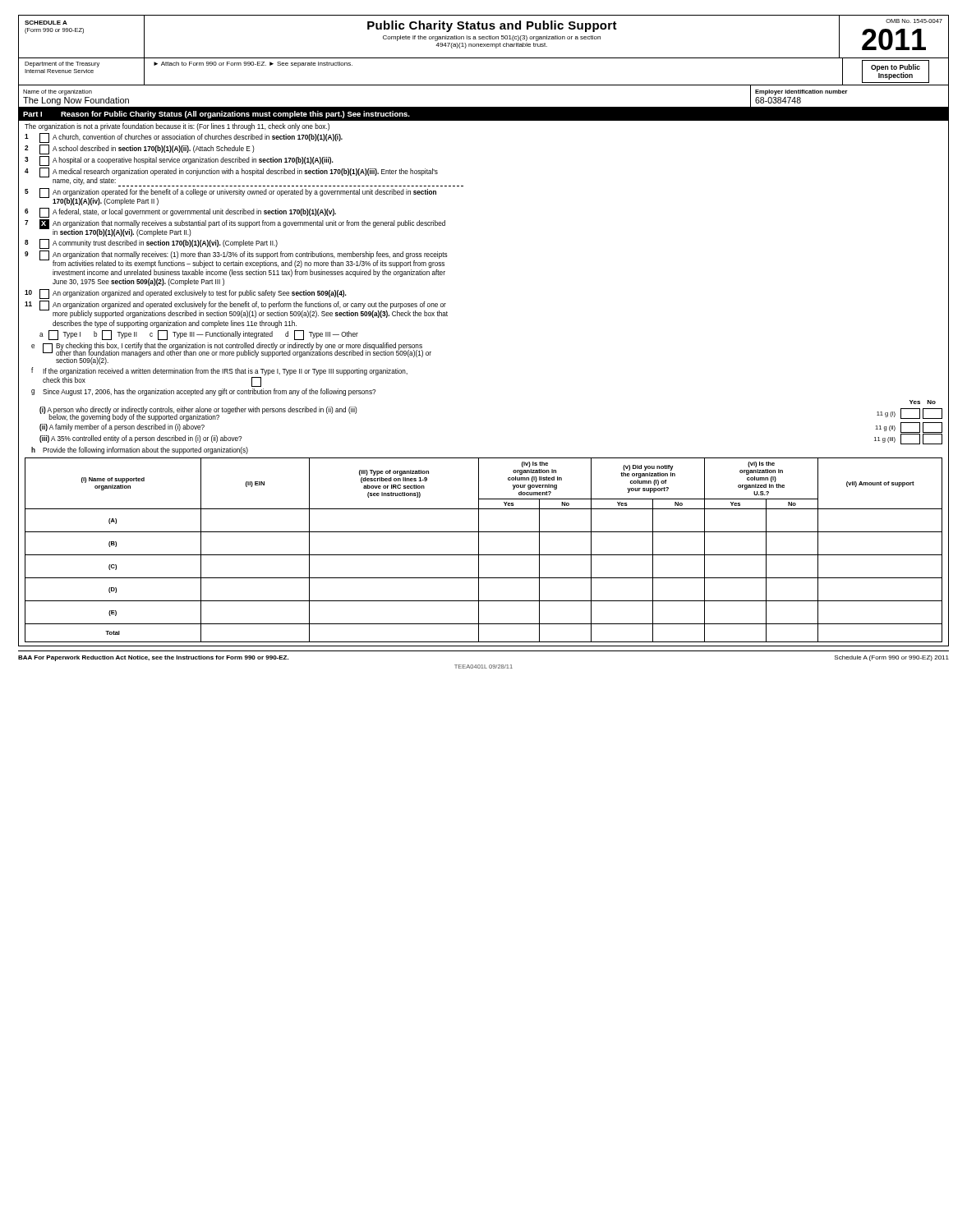Where is the passage that starts "The organization is not a private foundation"?
This screenshot has height=1232, width=967.
177,127
